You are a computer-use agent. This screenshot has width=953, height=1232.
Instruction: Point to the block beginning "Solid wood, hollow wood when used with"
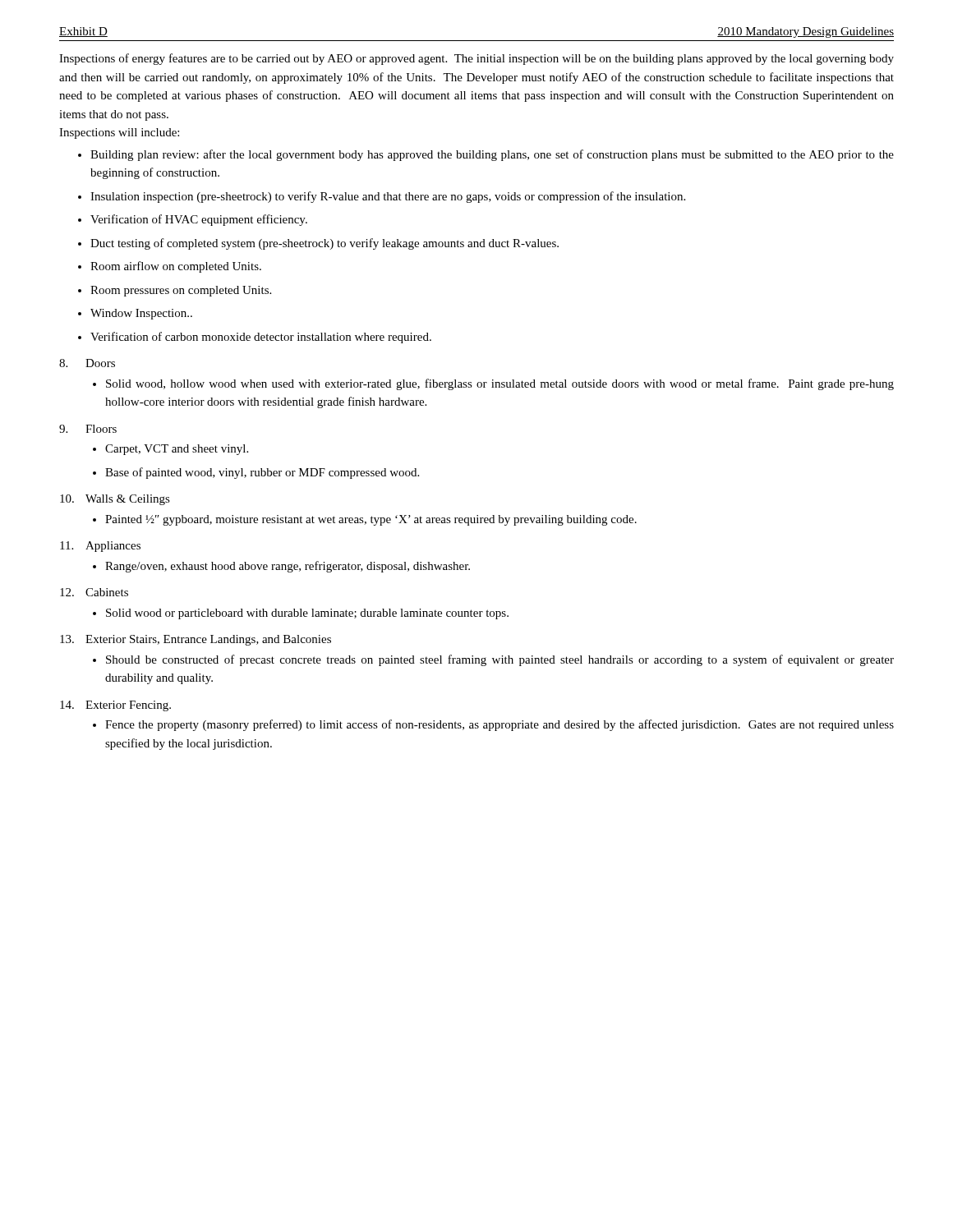[x=499, y=392]
